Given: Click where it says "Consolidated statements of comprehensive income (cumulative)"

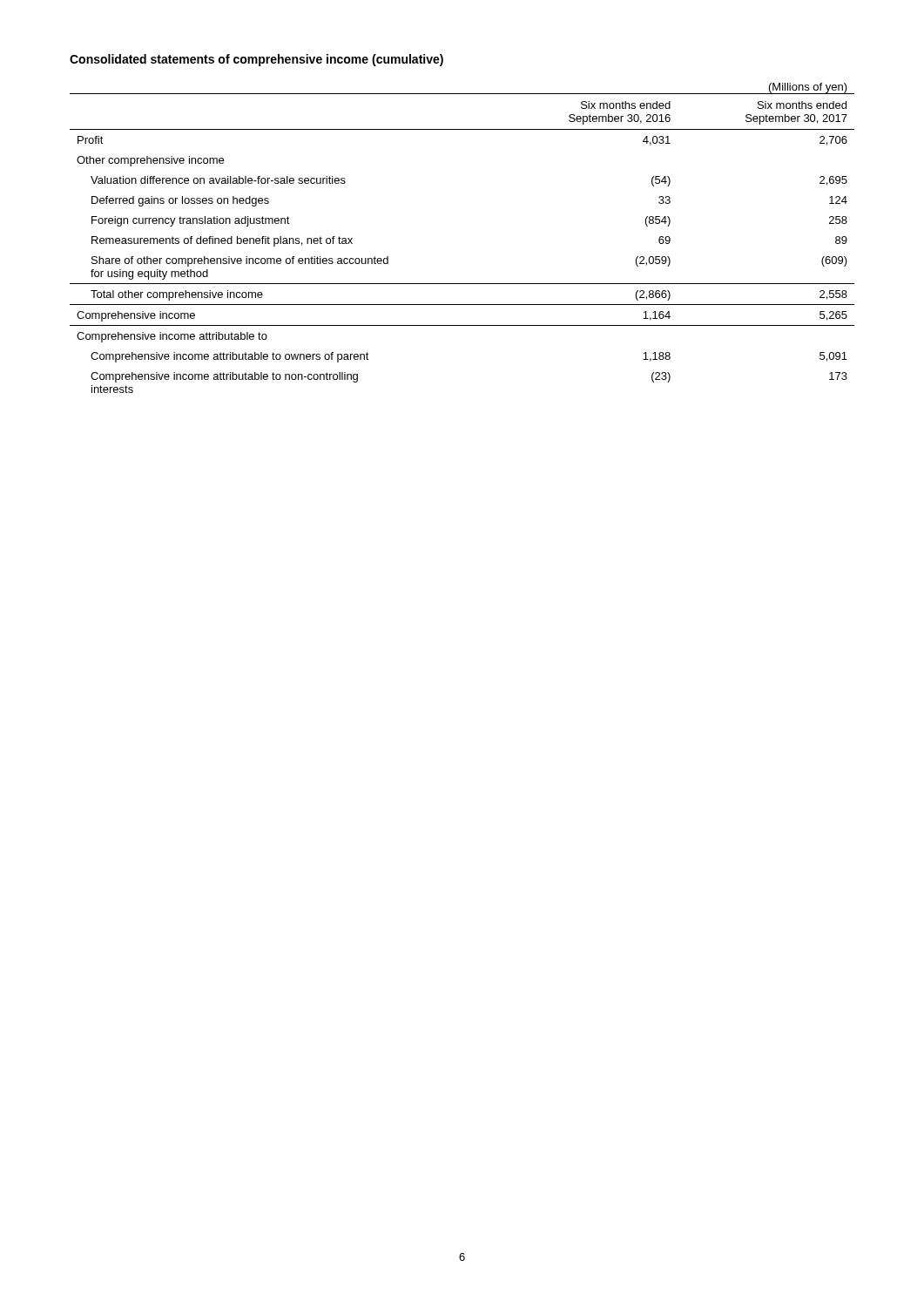Looking at the screenshot, I should pyautogui.click(x=257, y=59).
